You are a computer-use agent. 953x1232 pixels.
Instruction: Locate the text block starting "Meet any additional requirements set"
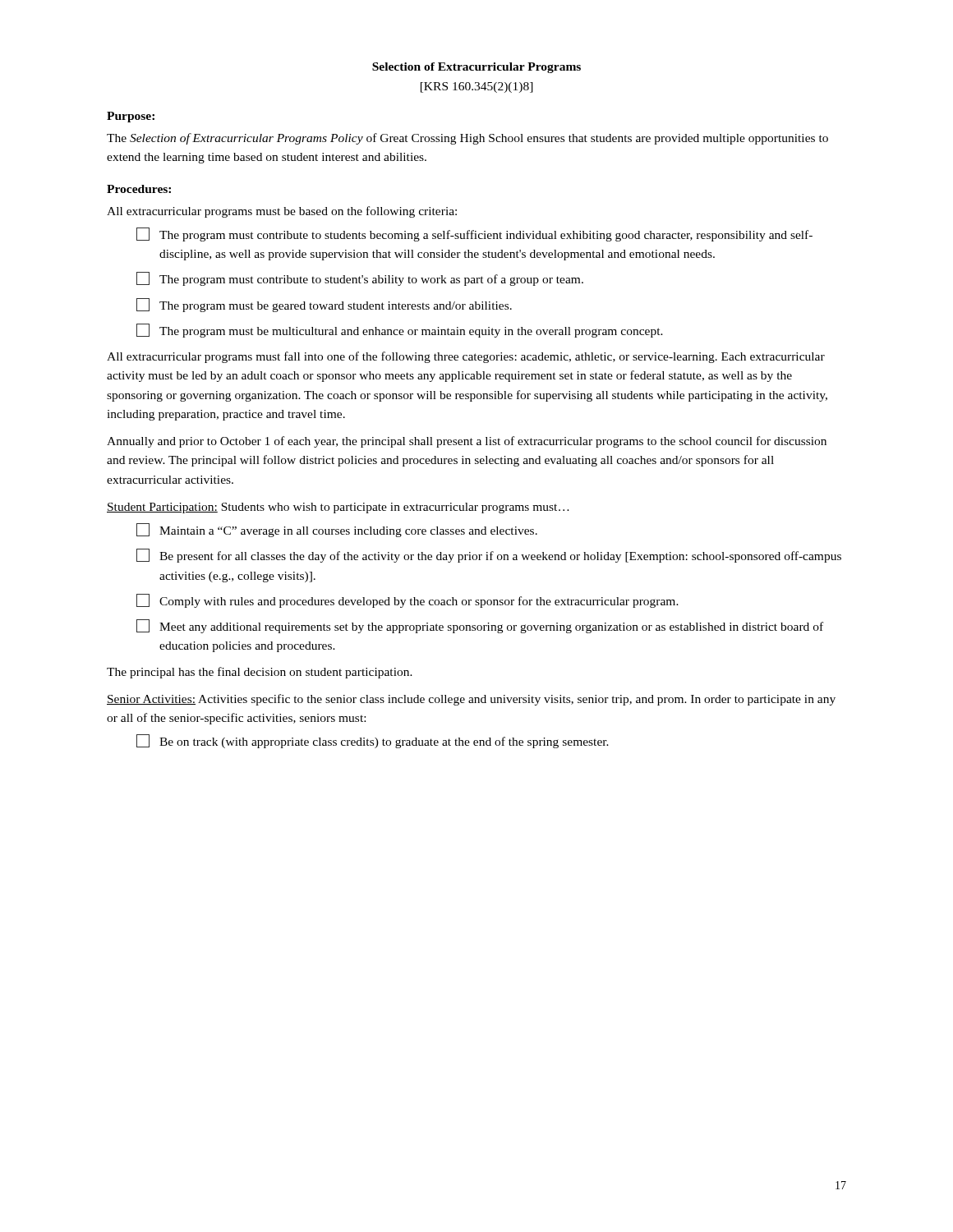pos(491,636)
